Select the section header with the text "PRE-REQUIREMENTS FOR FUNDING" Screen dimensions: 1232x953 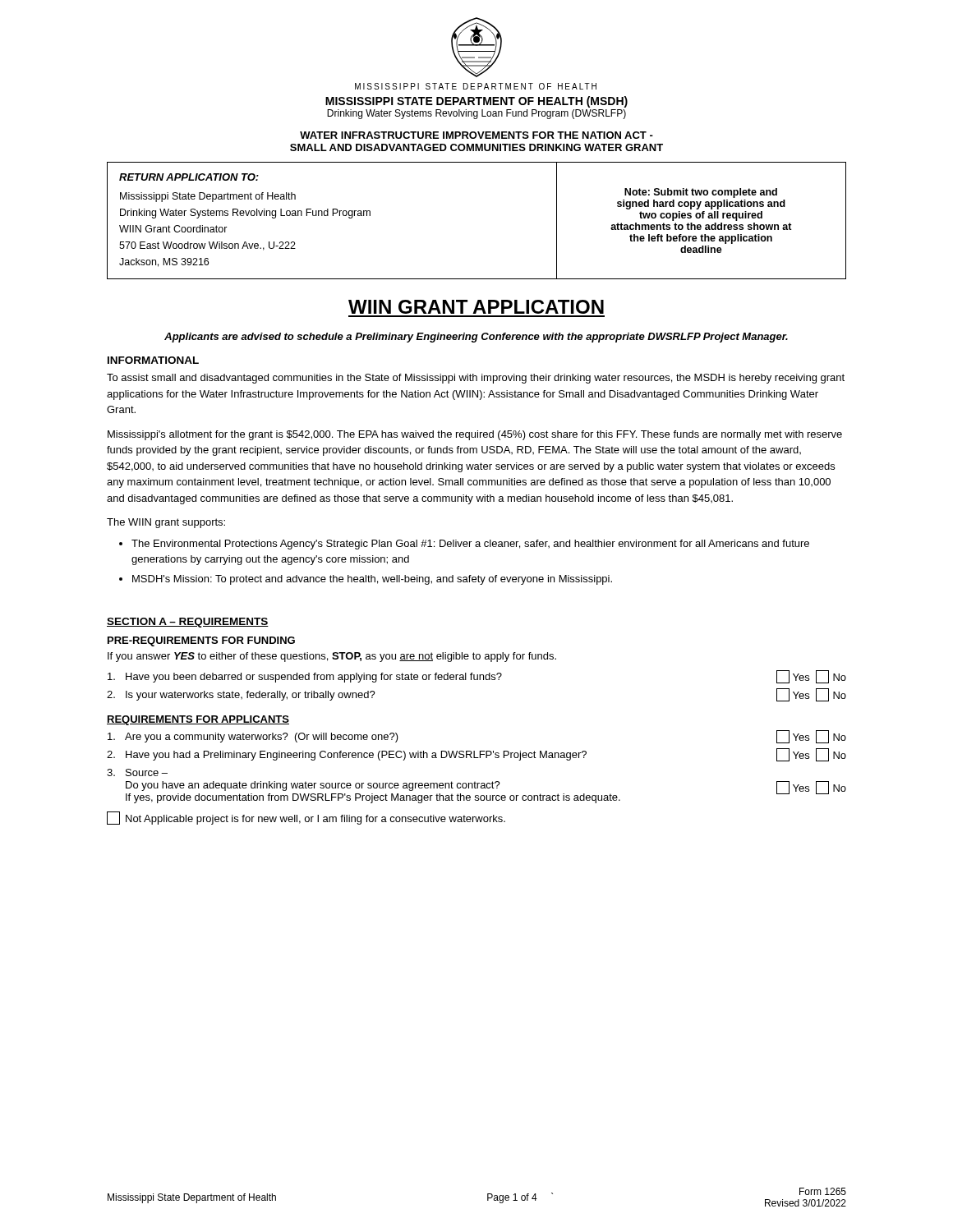[201, 640]
